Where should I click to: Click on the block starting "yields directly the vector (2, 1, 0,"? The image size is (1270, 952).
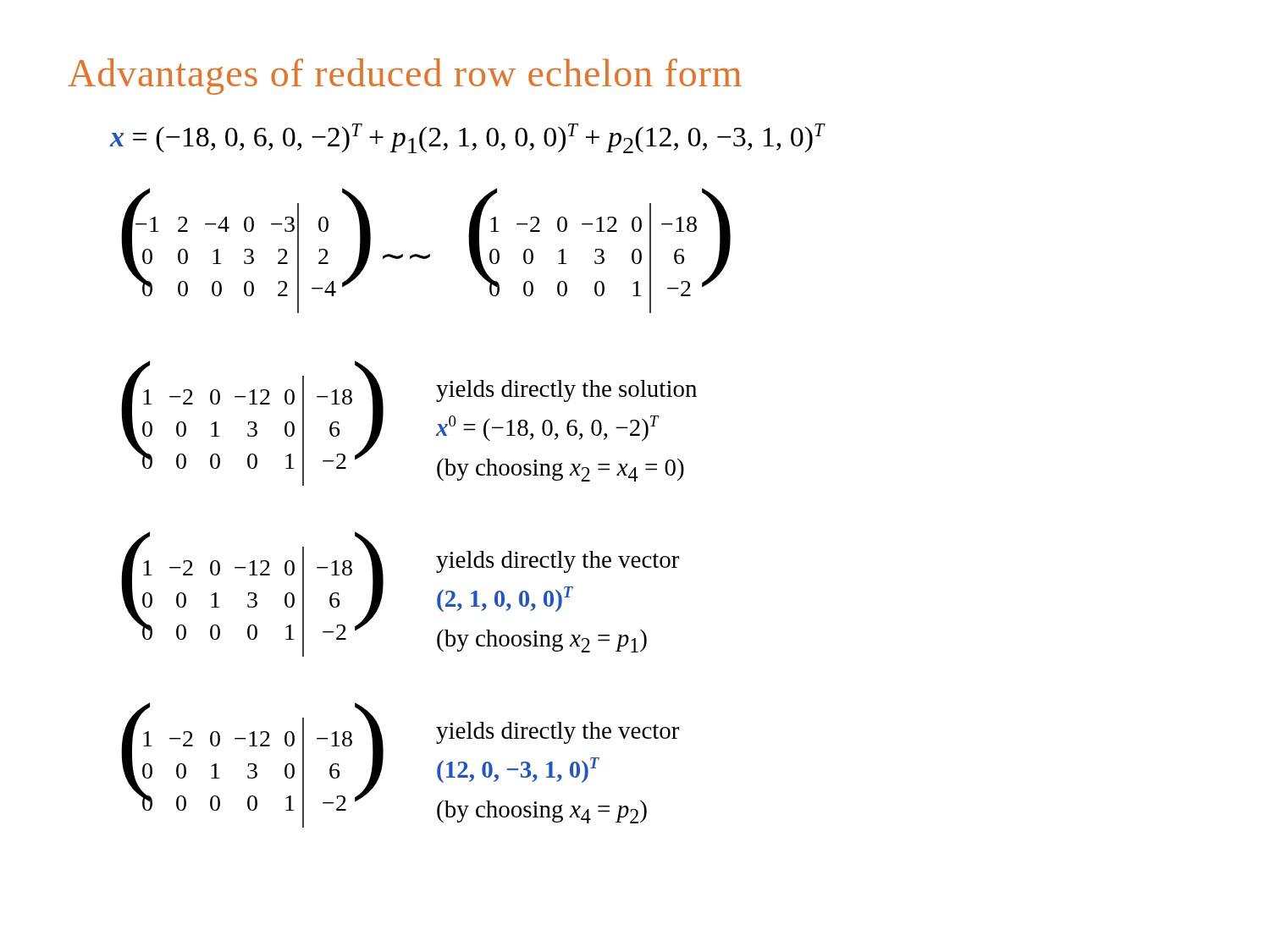pos(558,601)
